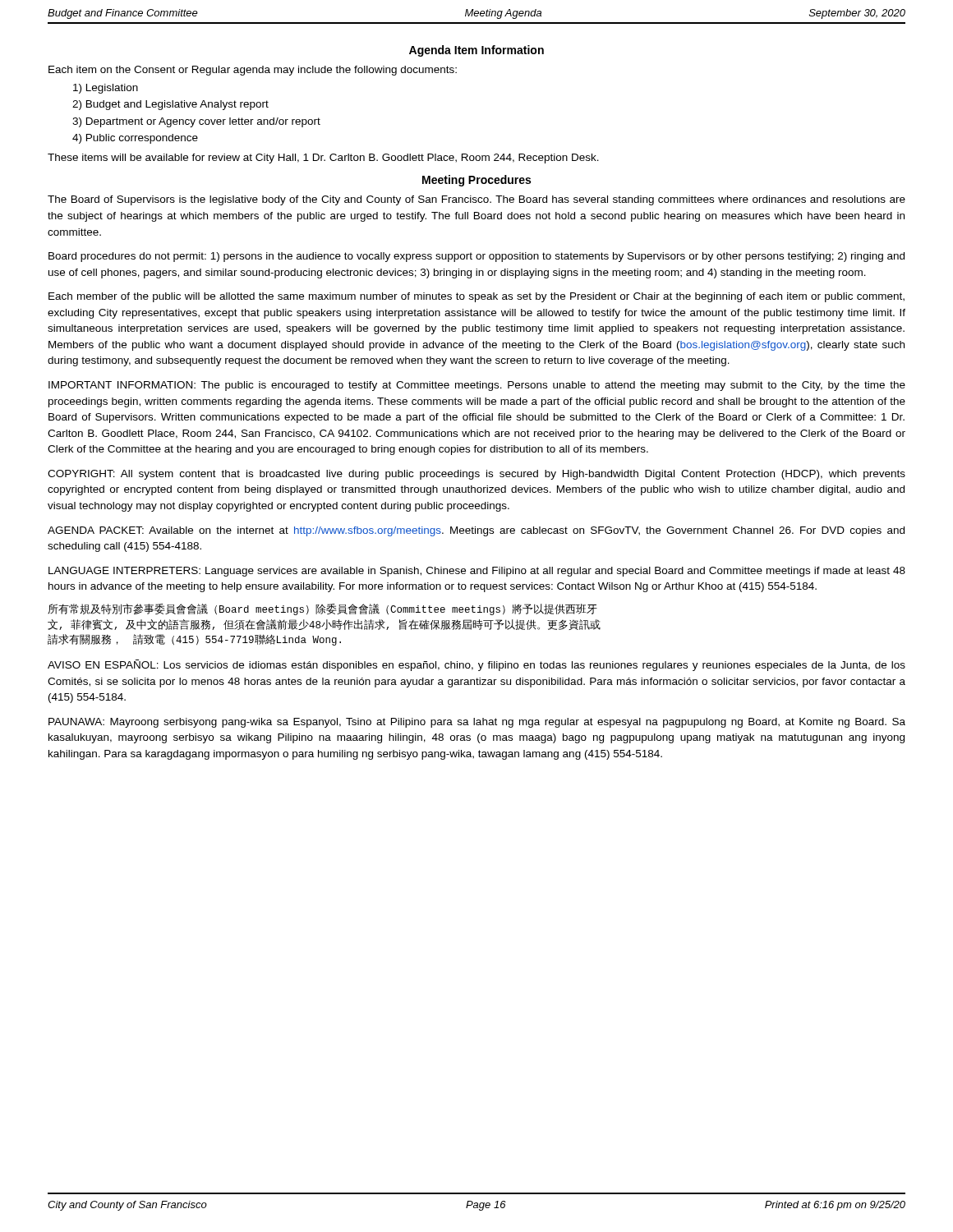The height and width of the screenshot is (1232, 953).
Task: Point to the block beginning "IMPORTANT INFORMATION: The"
Action: pyautogui.click(x=476, y=417)
